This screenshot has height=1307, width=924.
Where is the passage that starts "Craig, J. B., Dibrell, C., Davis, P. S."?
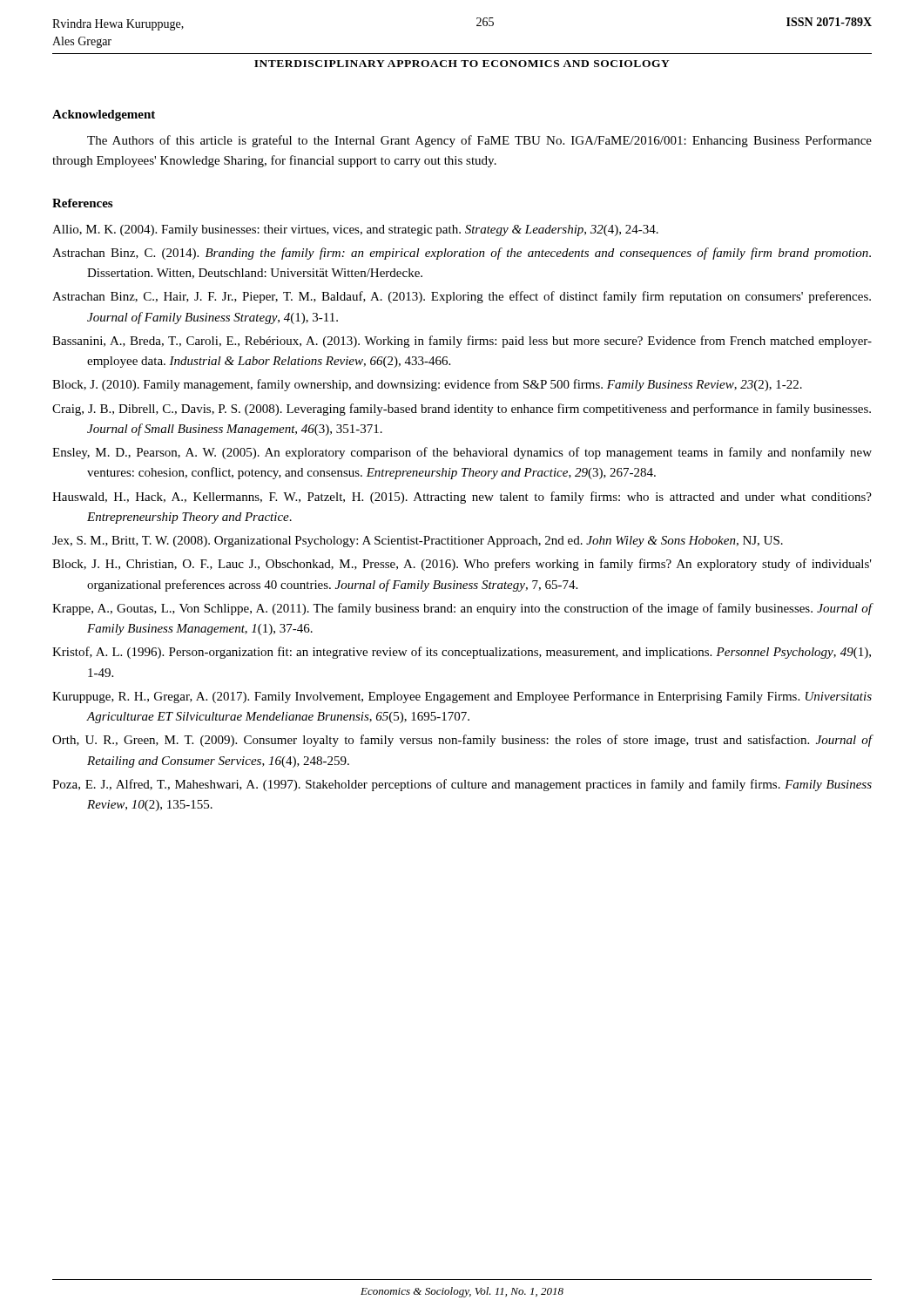pos(462,418)
